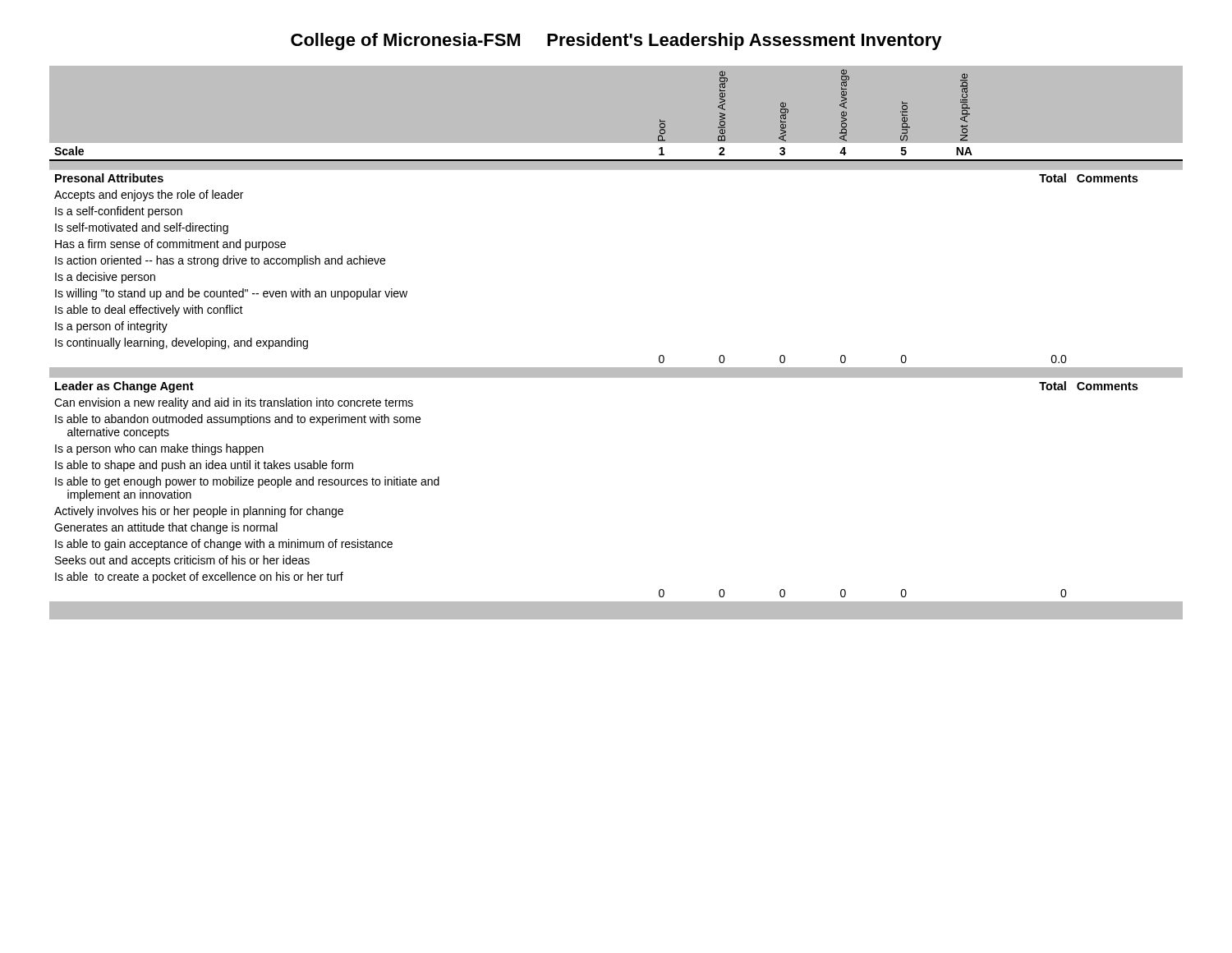The image size is (1232, 953).
Task: Click on the title that reads "College of Micronesia-FSM President's Leadership Assessment"
Action: click(616, 40)
